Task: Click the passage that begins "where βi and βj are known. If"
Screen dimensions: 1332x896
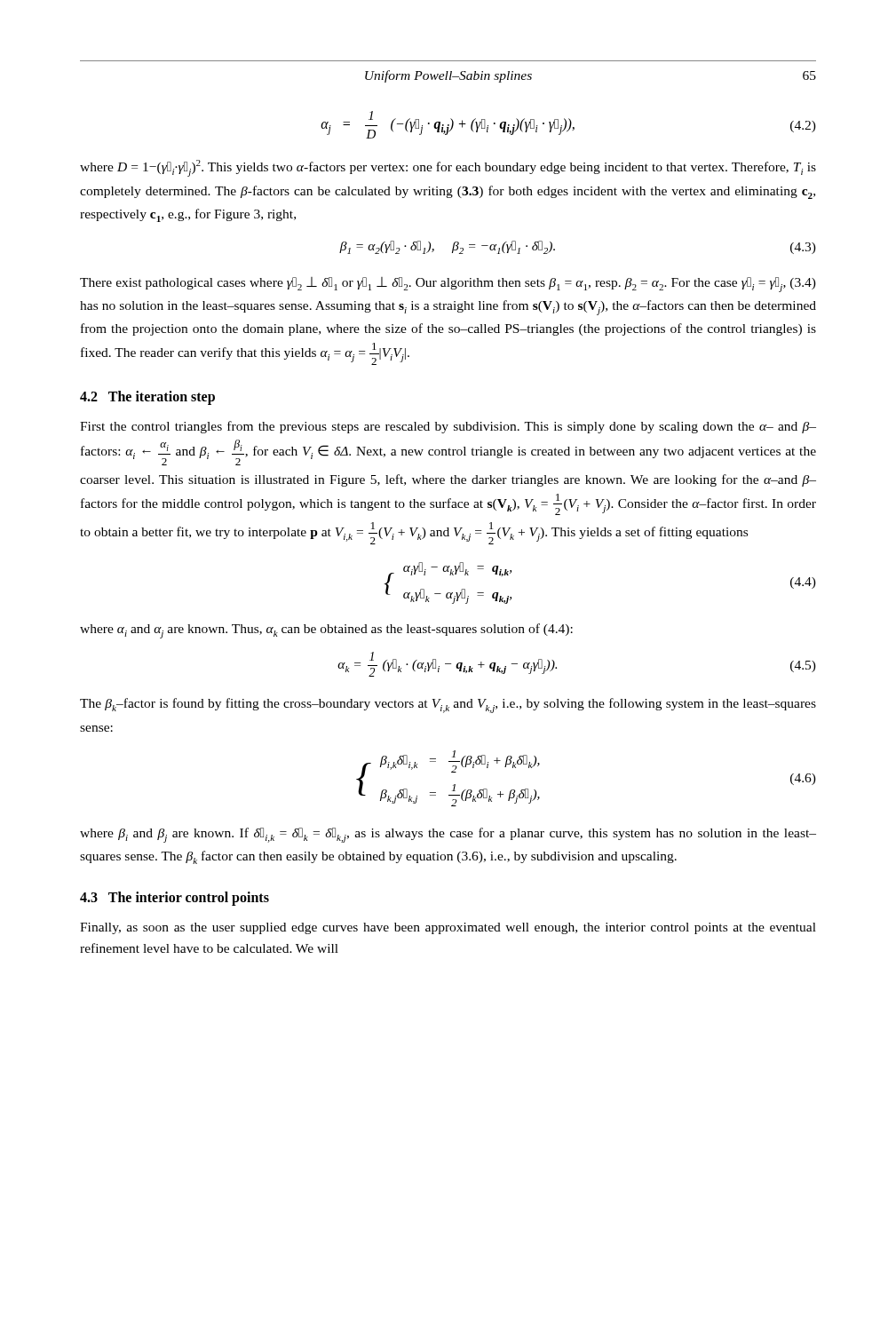Action: (x=448, y=846)
